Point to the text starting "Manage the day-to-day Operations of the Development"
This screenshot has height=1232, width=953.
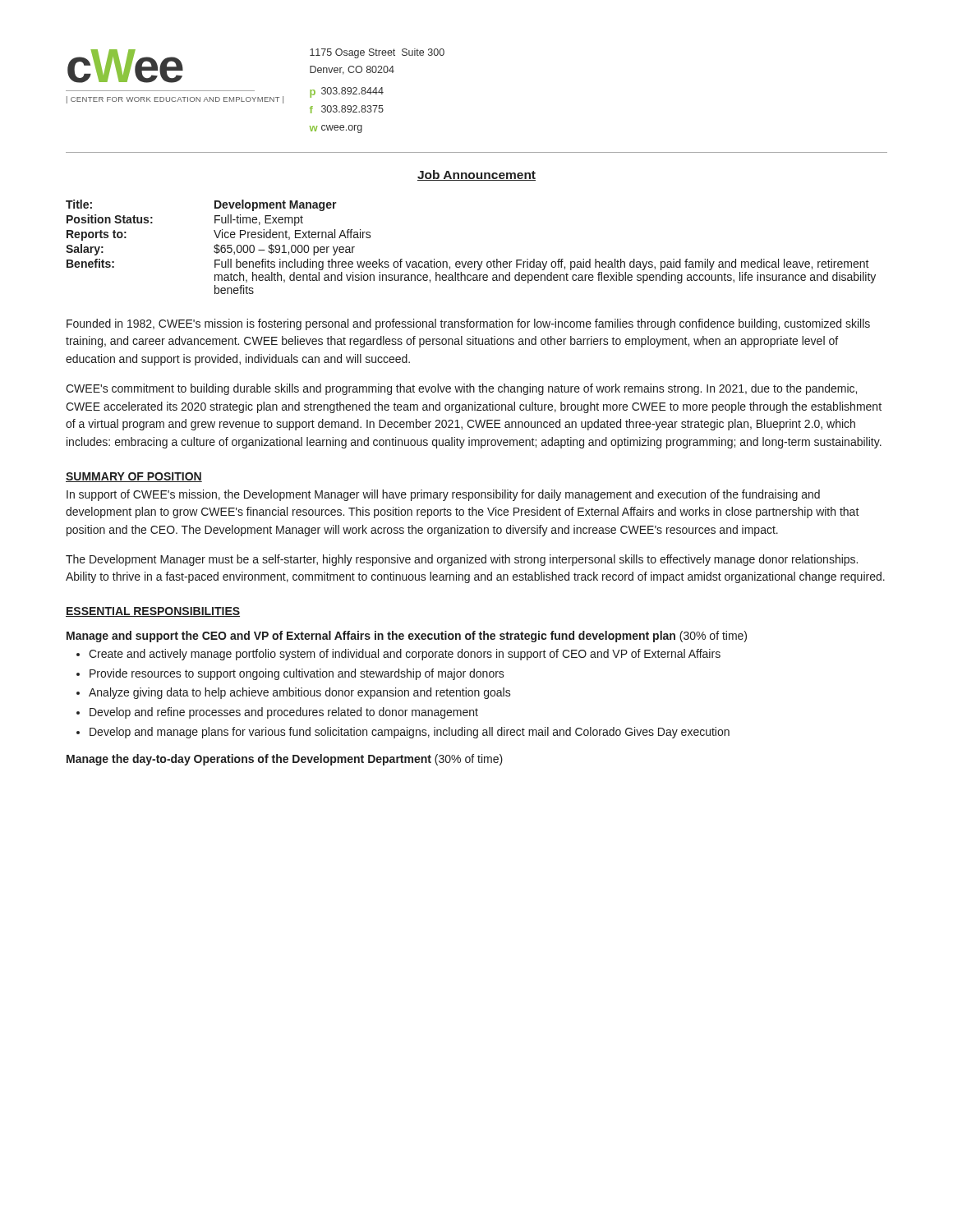[284, 759]
